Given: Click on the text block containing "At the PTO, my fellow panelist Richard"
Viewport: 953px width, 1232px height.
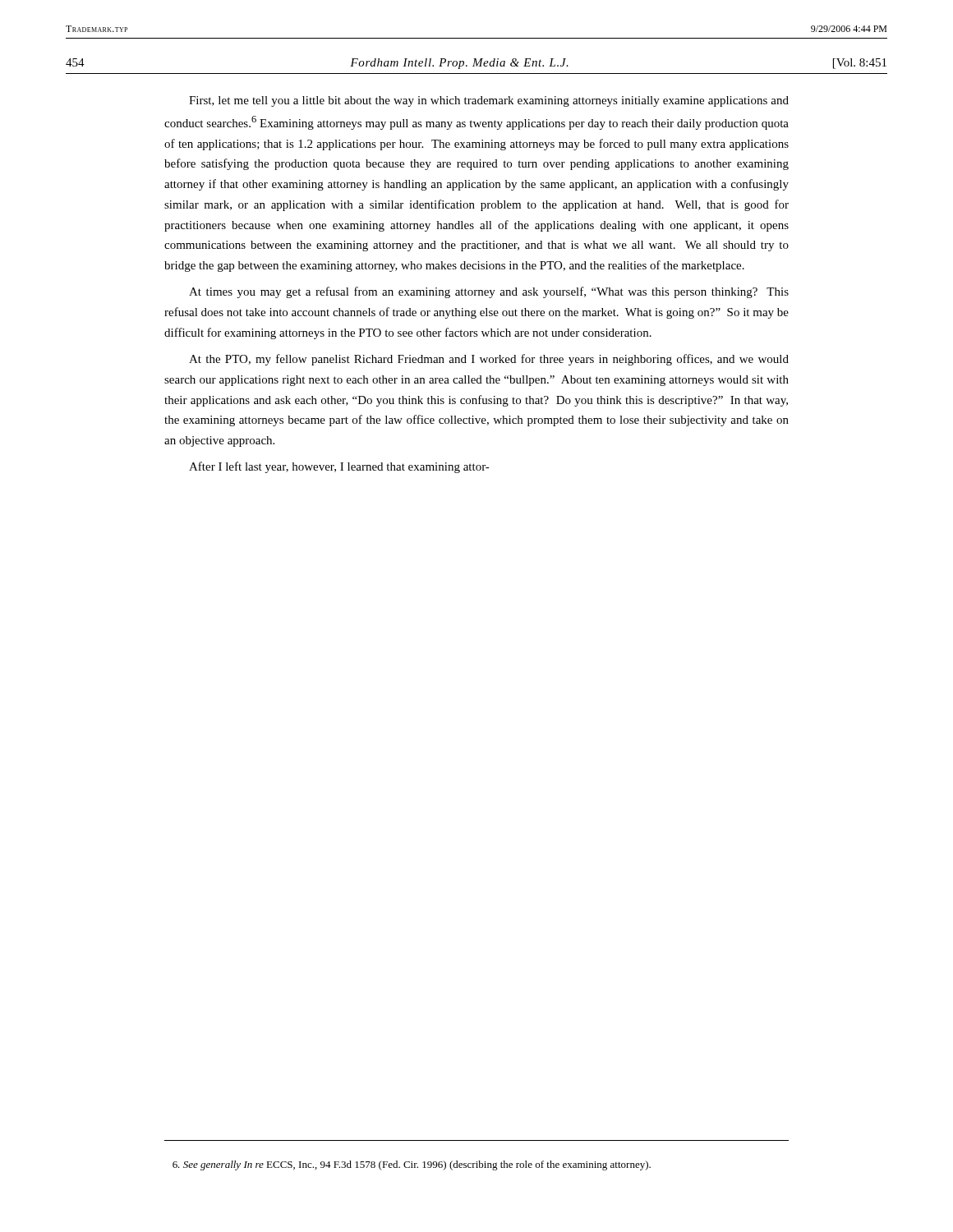Looking at the screenshot, I should [476, 400].
